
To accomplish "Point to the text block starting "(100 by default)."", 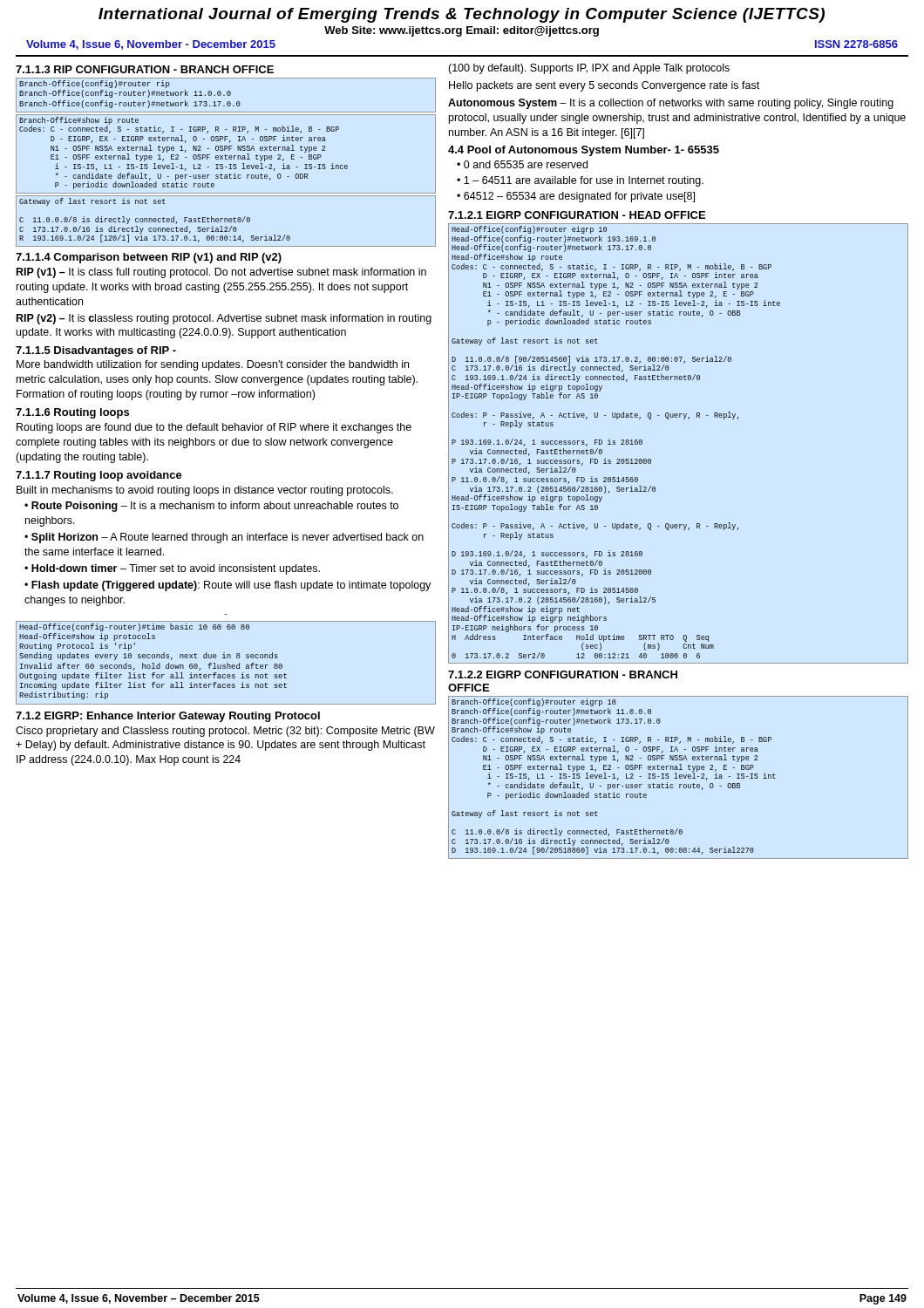I will click(589, 68).
